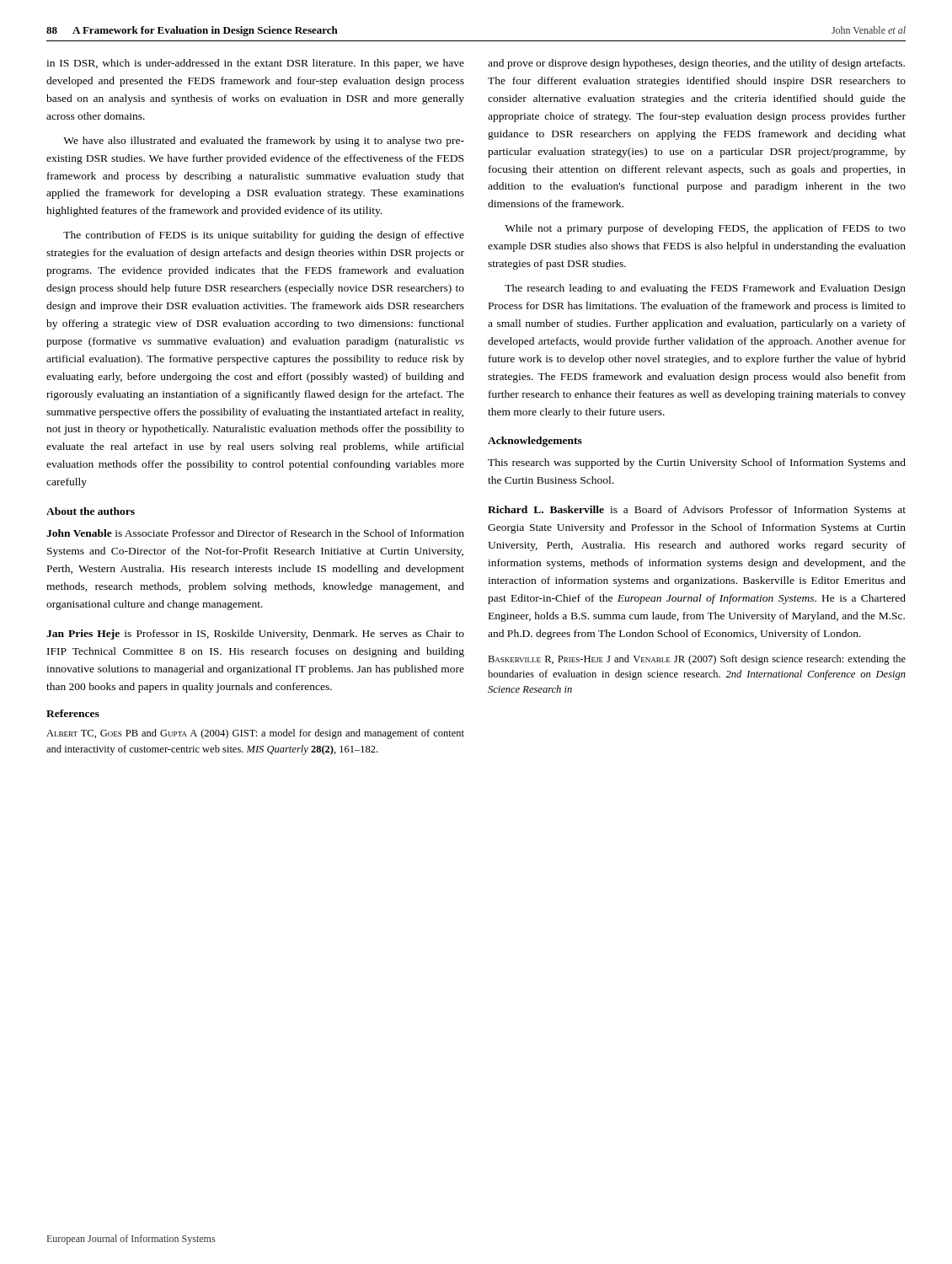
Task: Find the element starting "This research was supported by the"
Action: [x=697, y=472]
